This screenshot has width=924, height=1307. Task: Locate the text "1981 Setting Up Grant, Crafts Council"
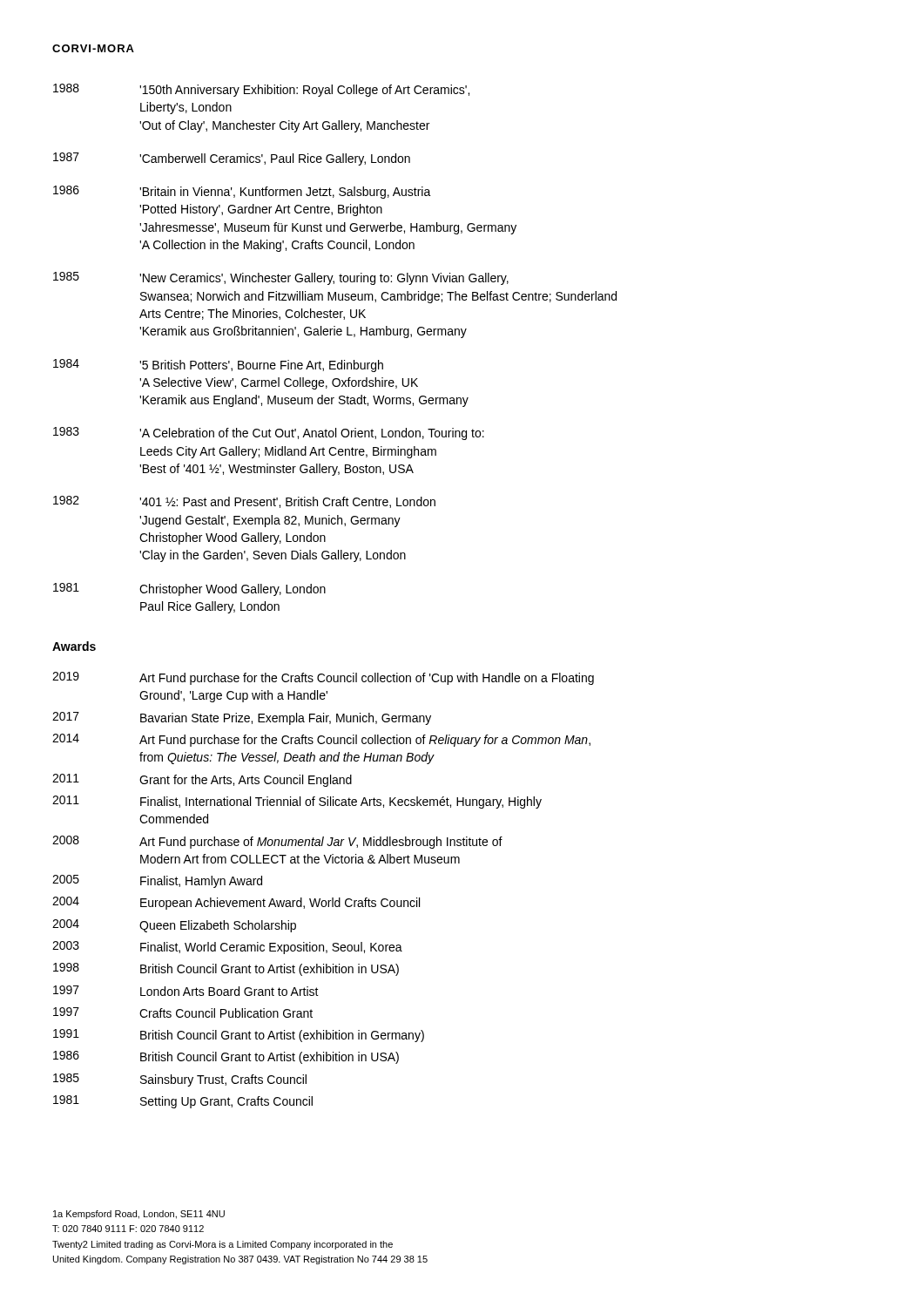[x=183, y=1102]
